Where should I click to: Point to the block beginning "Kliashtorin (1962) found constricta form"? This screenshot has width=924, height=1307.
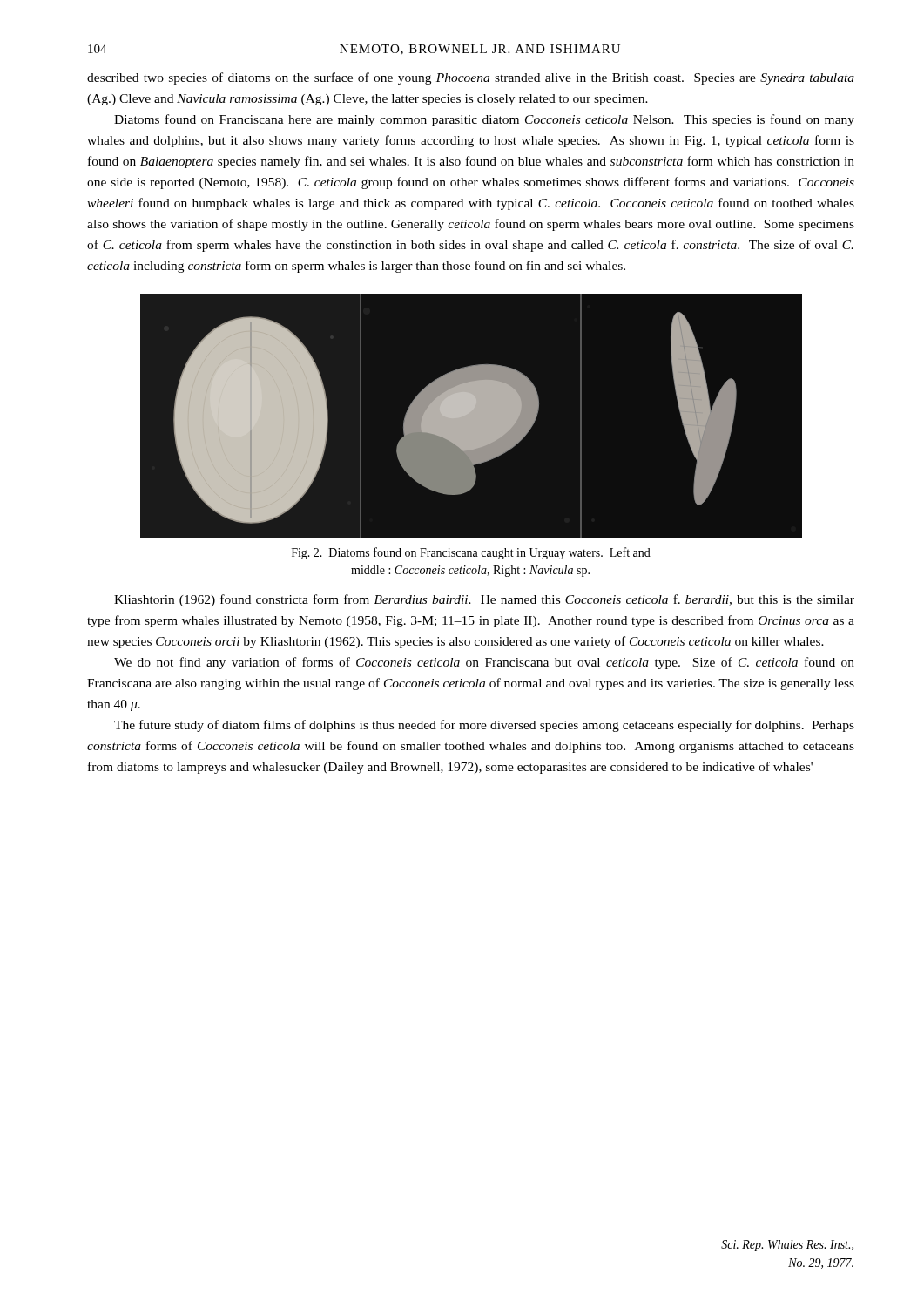pos(471,620)
